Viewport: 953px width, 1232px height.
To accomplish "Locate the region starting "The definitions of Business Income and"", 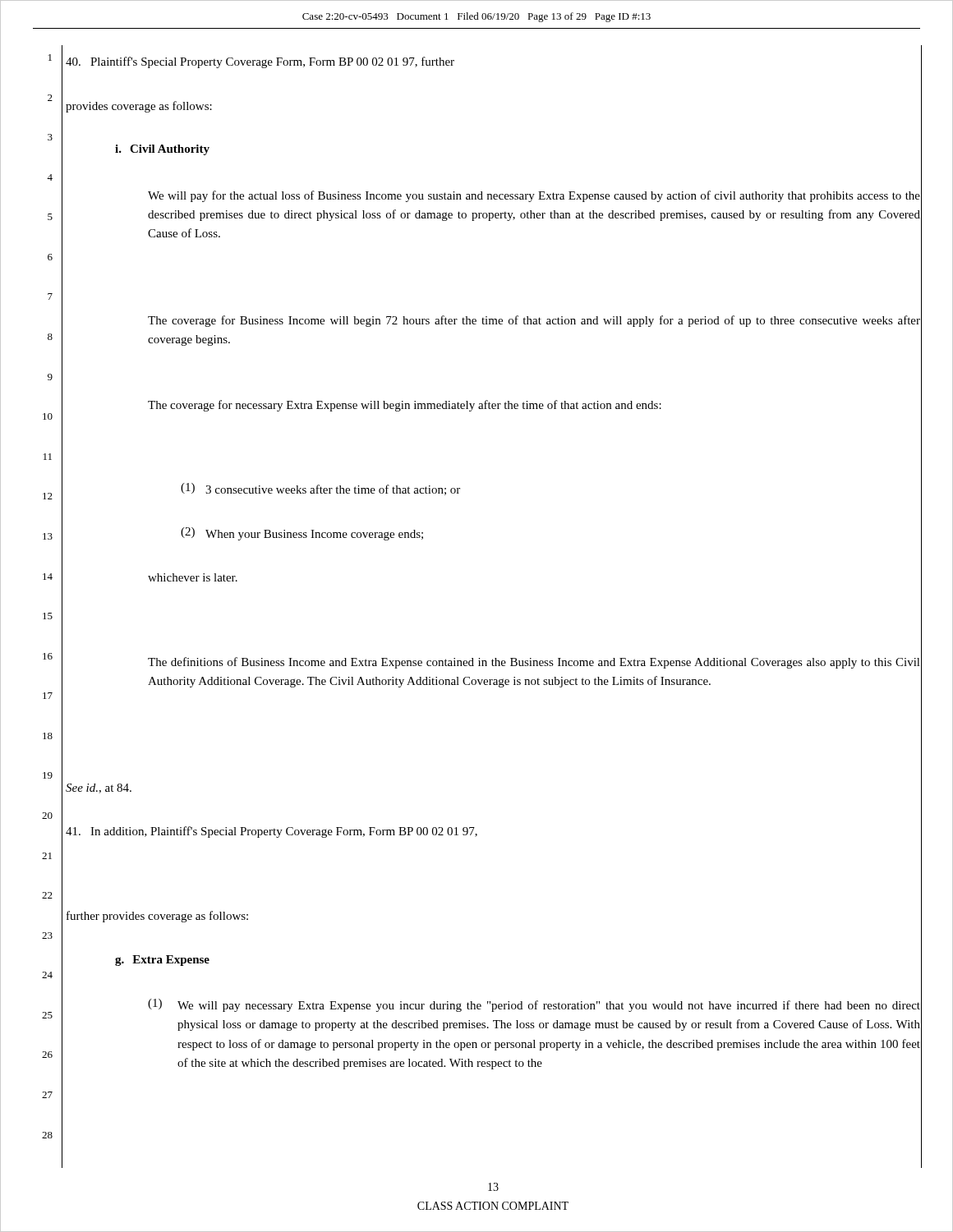I will click(x=534, y=672).
